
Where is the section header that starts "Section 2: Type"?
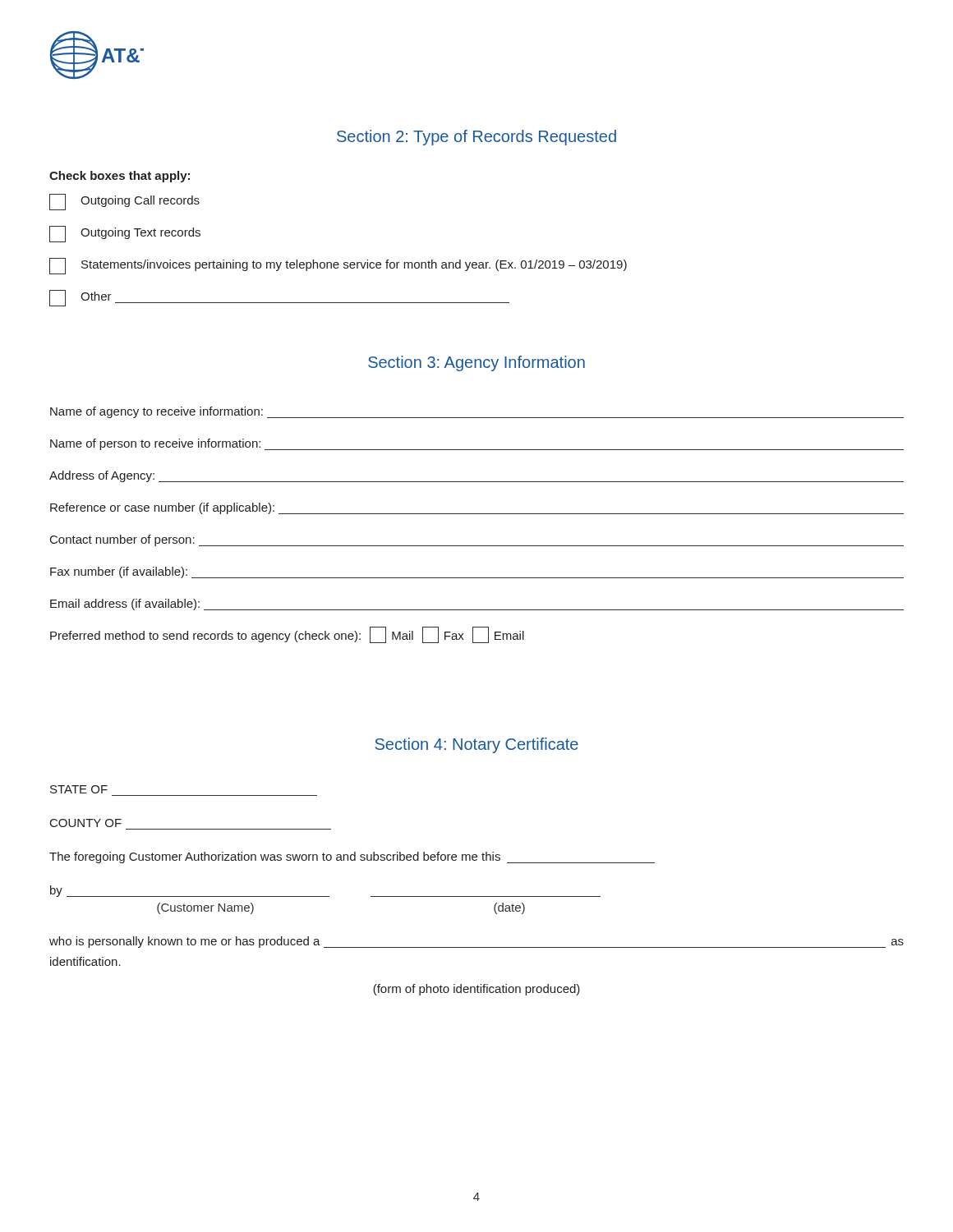coord(476,136)
